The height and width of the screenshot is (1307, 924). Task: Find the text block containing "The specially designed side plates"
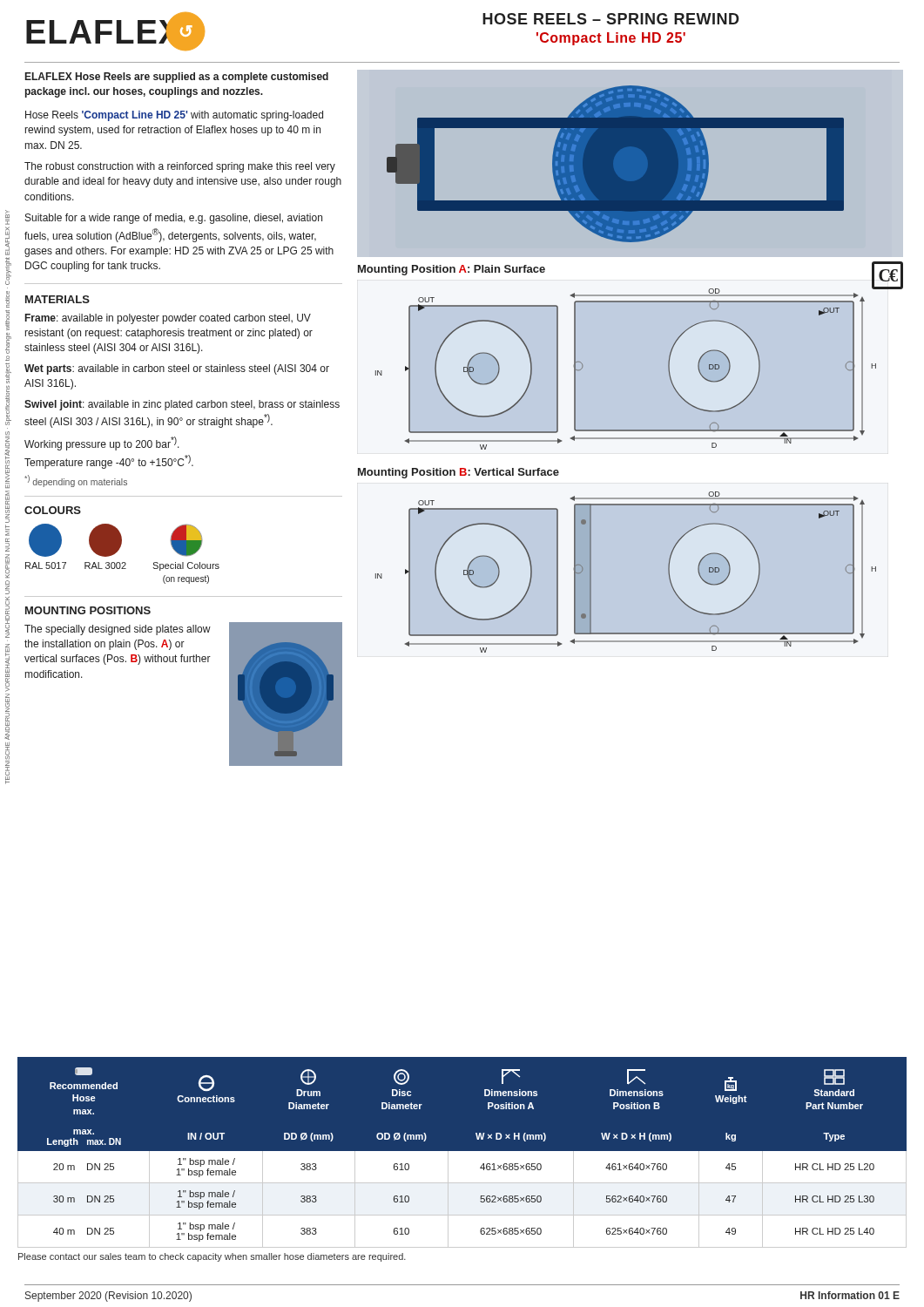point(117,652)
